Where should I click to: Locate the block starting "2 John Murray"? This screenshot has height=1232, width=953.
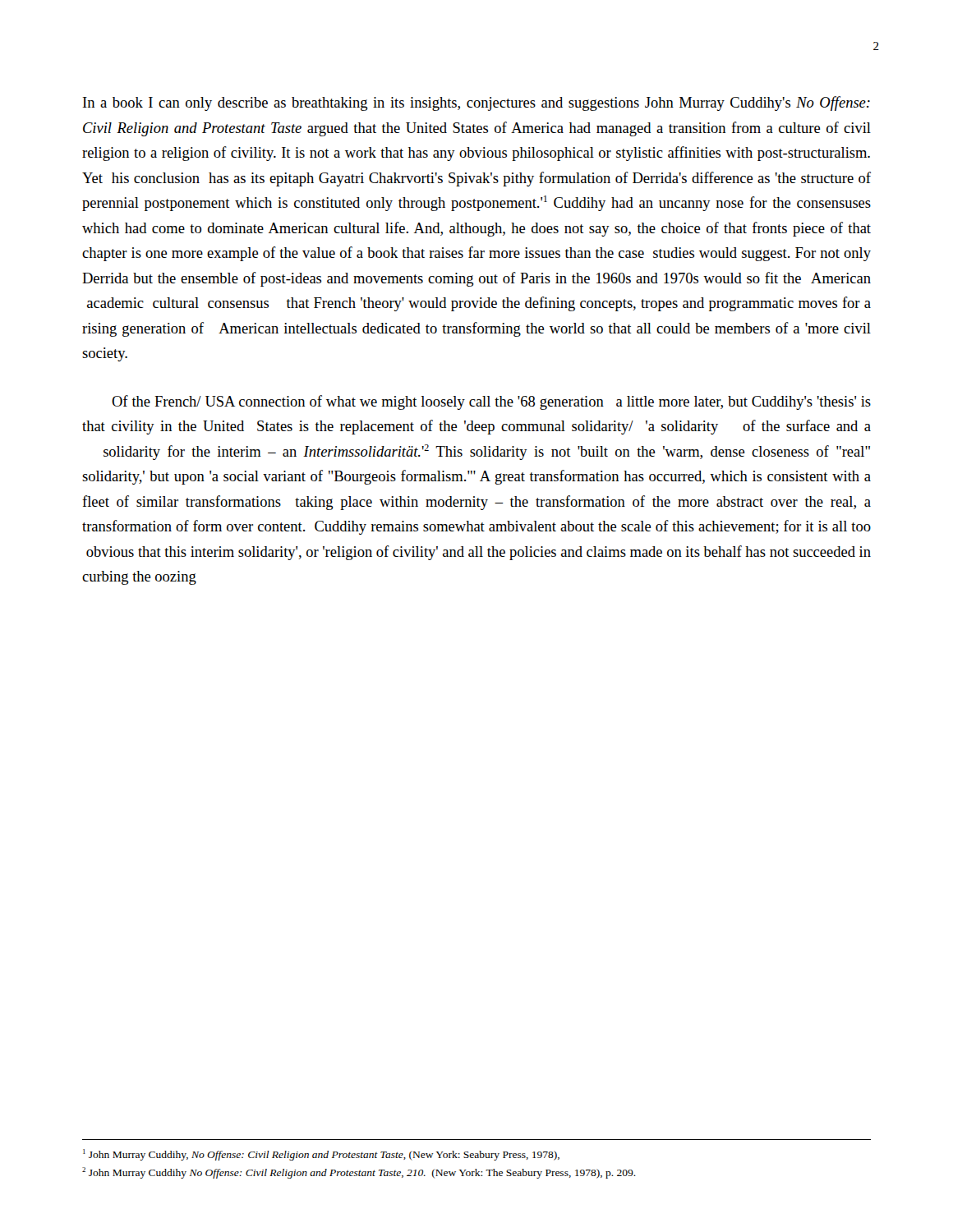point(359,1172)
